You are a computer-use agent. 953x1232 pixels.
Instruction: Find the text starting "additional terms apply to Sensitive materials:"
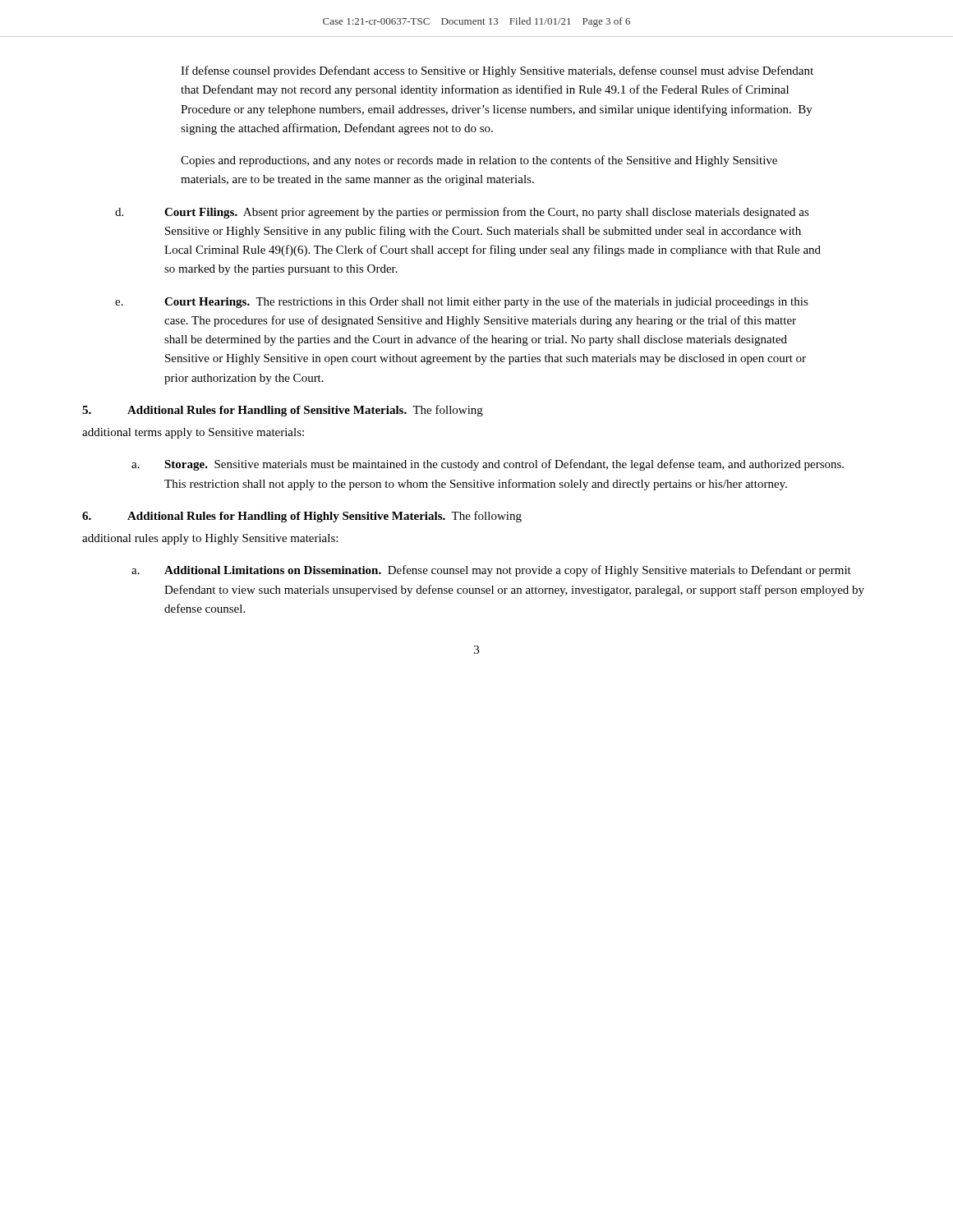[194, 432]
